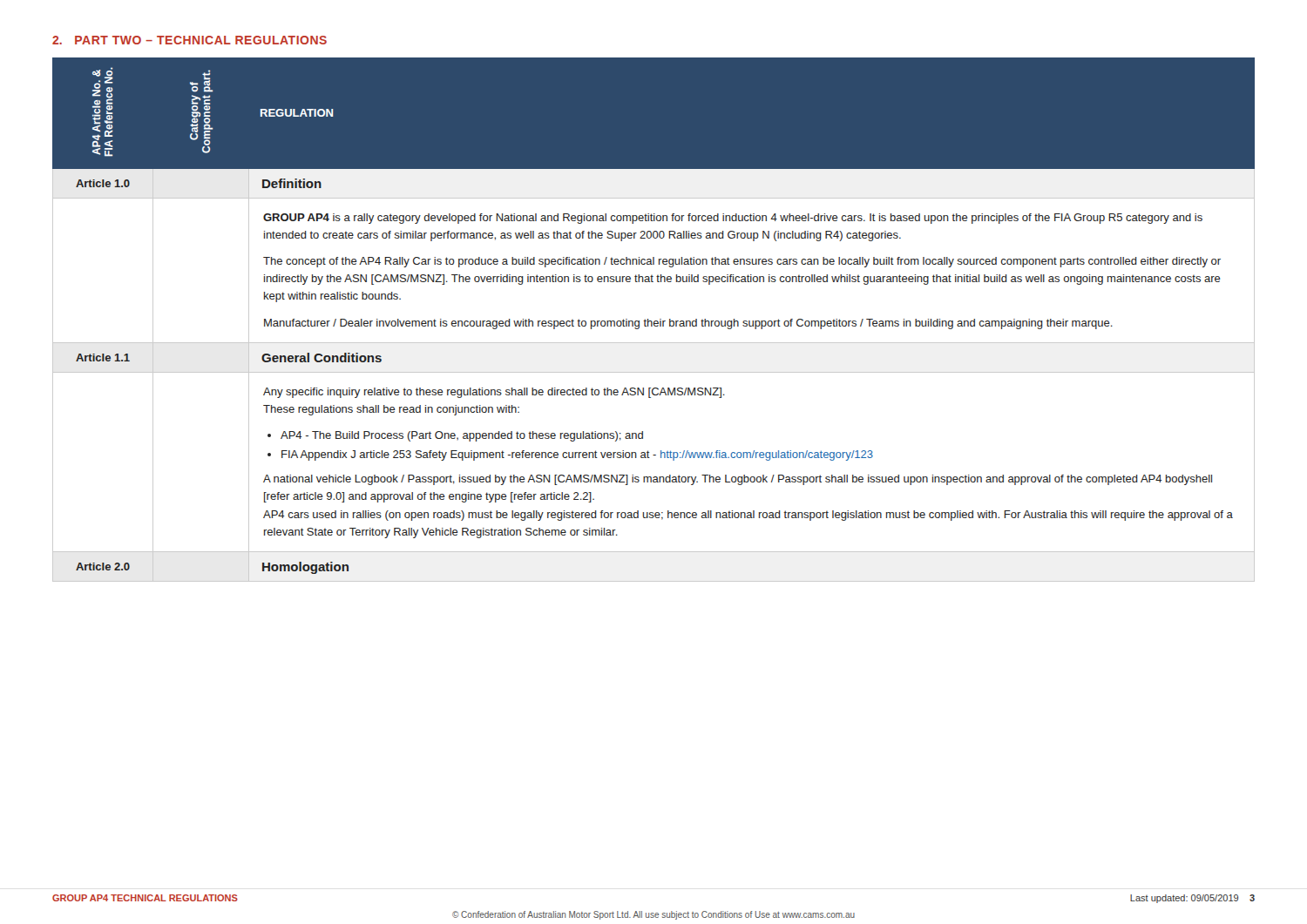This screenshot has height=924, width=1307.
Task: Select the element starting "© Confederation of Australian Motor"
Action: click(654, 915)
